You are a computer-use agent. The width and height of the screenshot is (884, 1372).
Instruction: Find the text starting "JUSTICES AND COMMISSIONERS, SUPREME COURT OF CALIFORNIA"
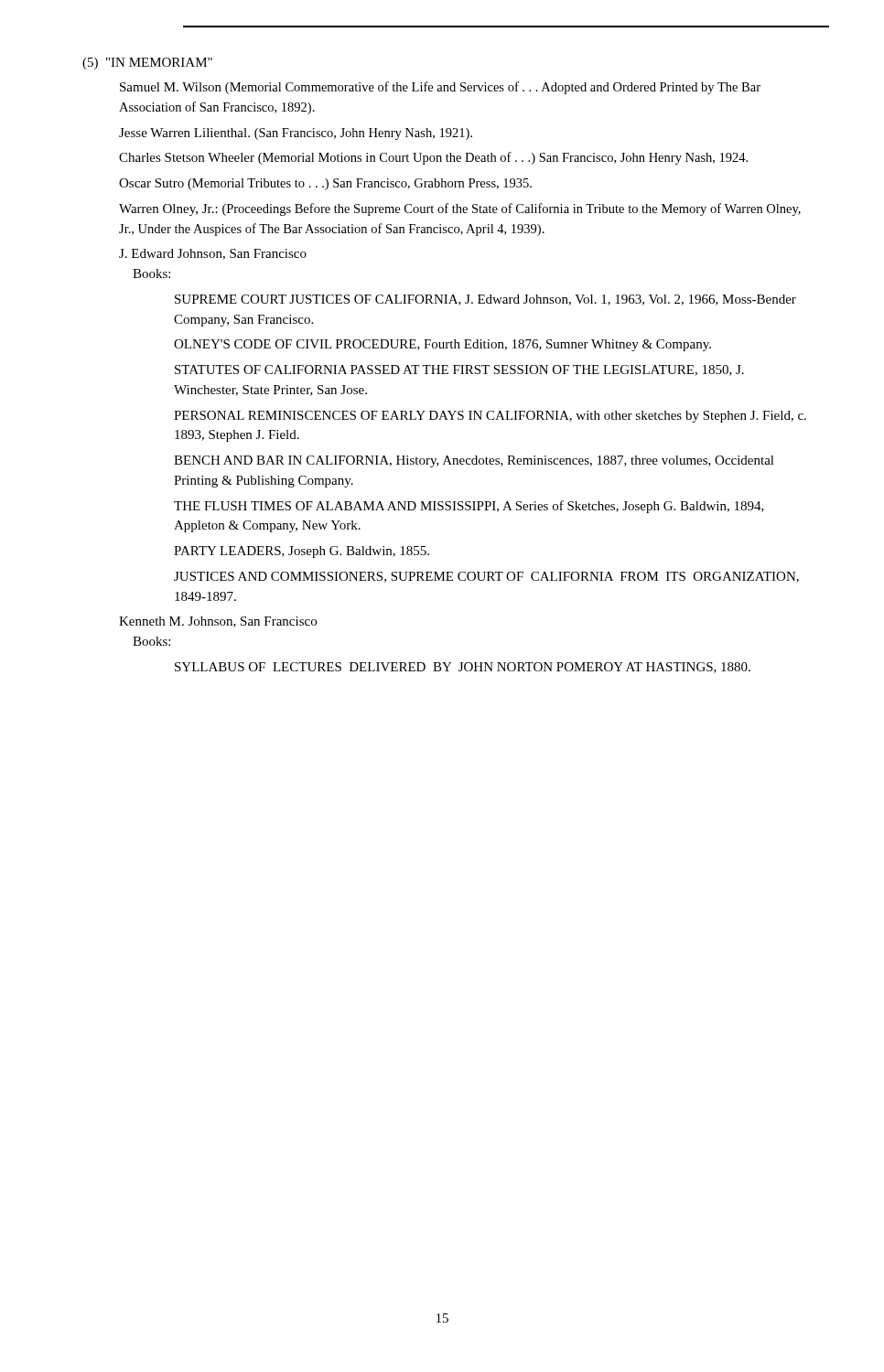pyautogui.click(x=487, y=586)
